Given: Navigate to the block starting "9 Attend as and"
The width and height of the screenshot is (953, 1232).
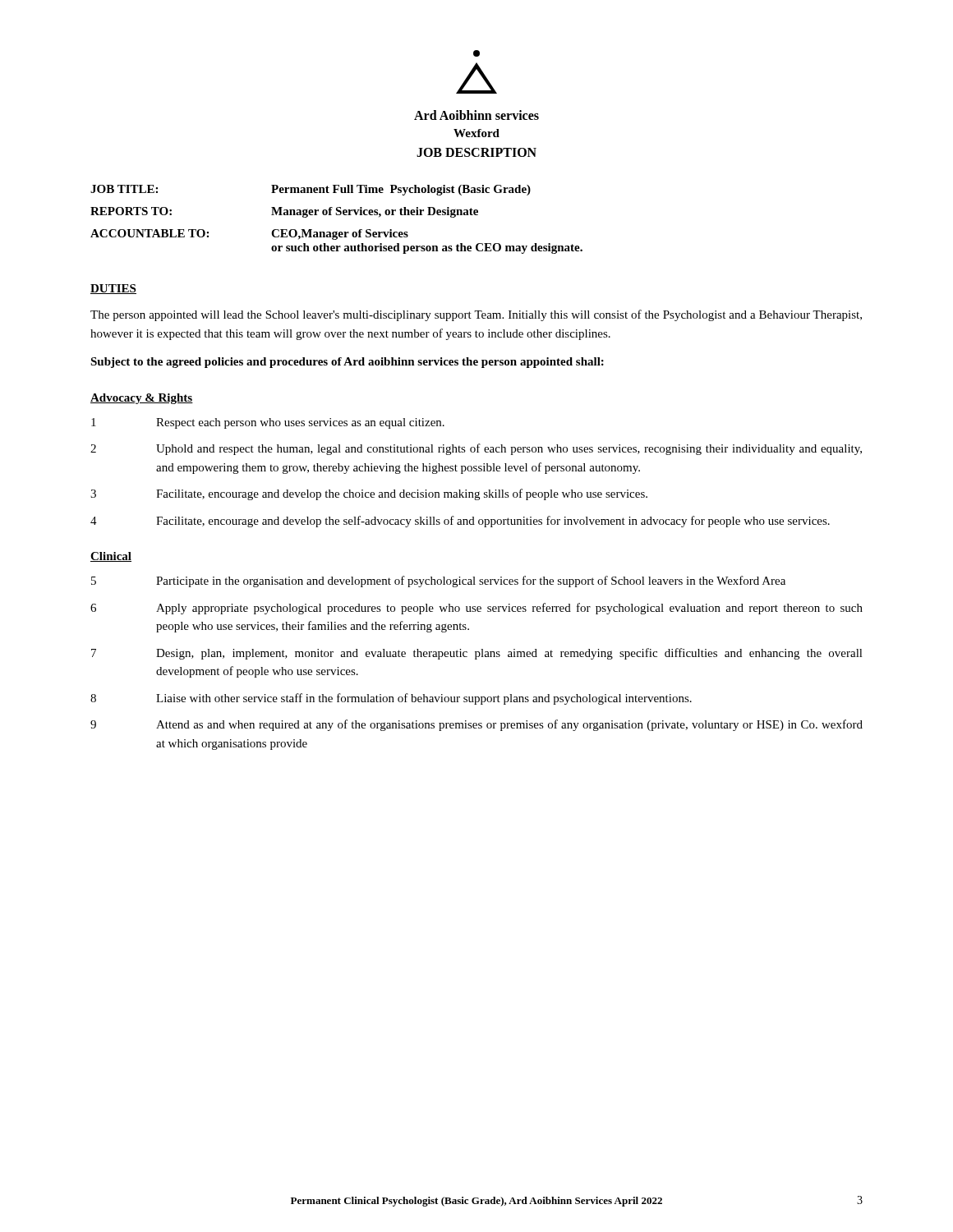Looking at the screenshot, I should pyautogui.click(x=476, y=734).
